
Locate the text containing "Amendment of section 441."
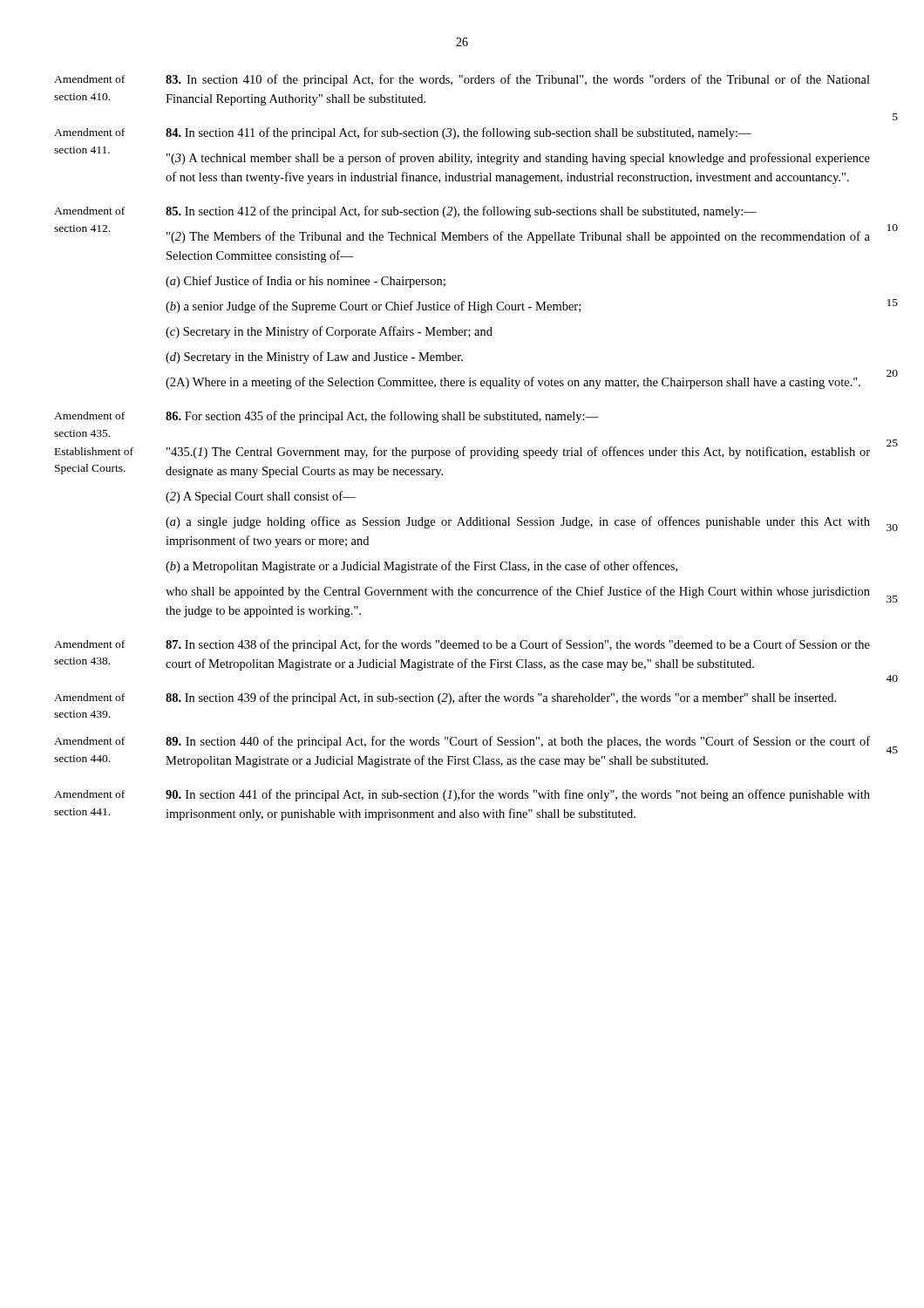(89, 803)
